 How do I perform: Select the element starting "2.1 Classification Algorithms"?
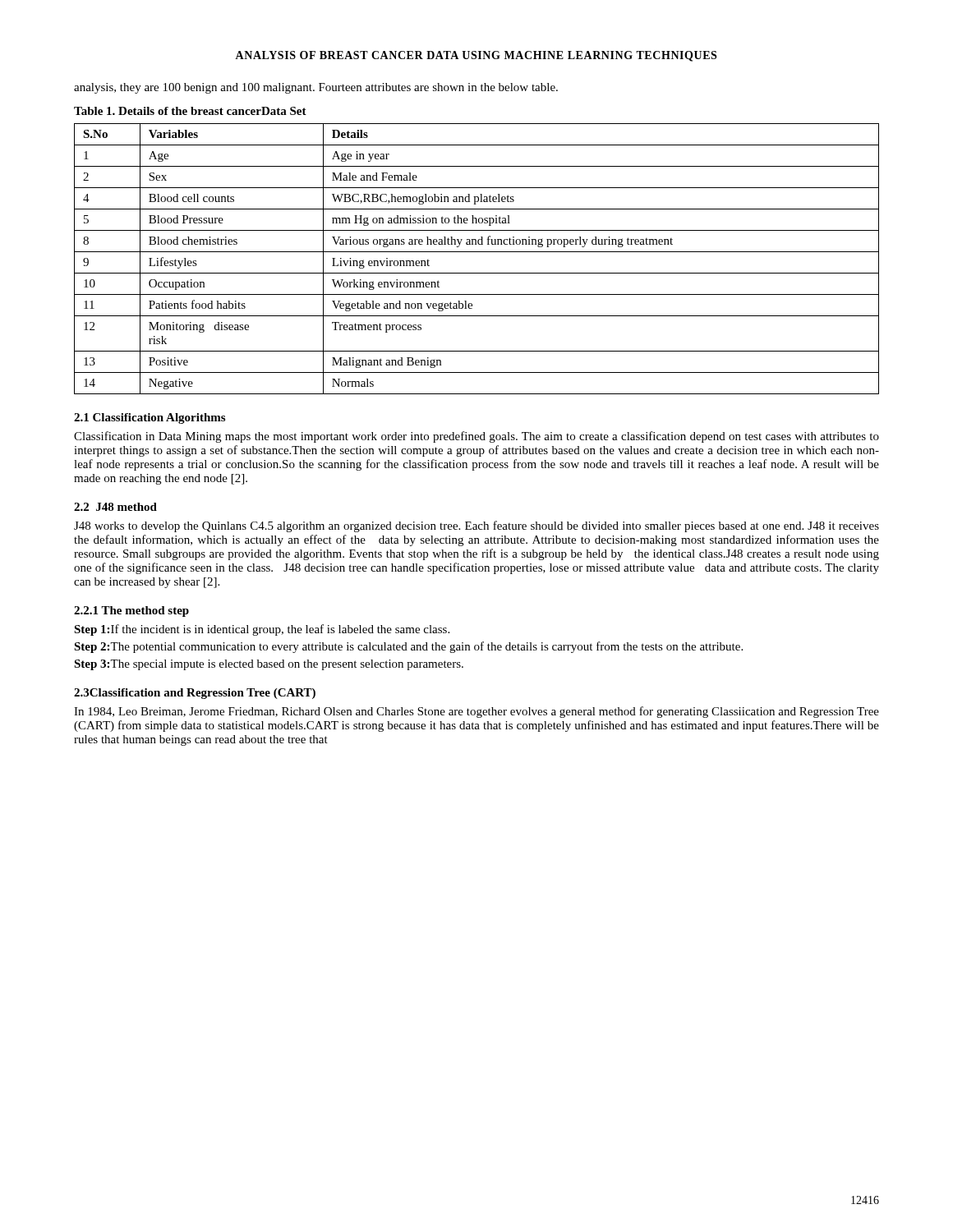[x=150, y=417]
